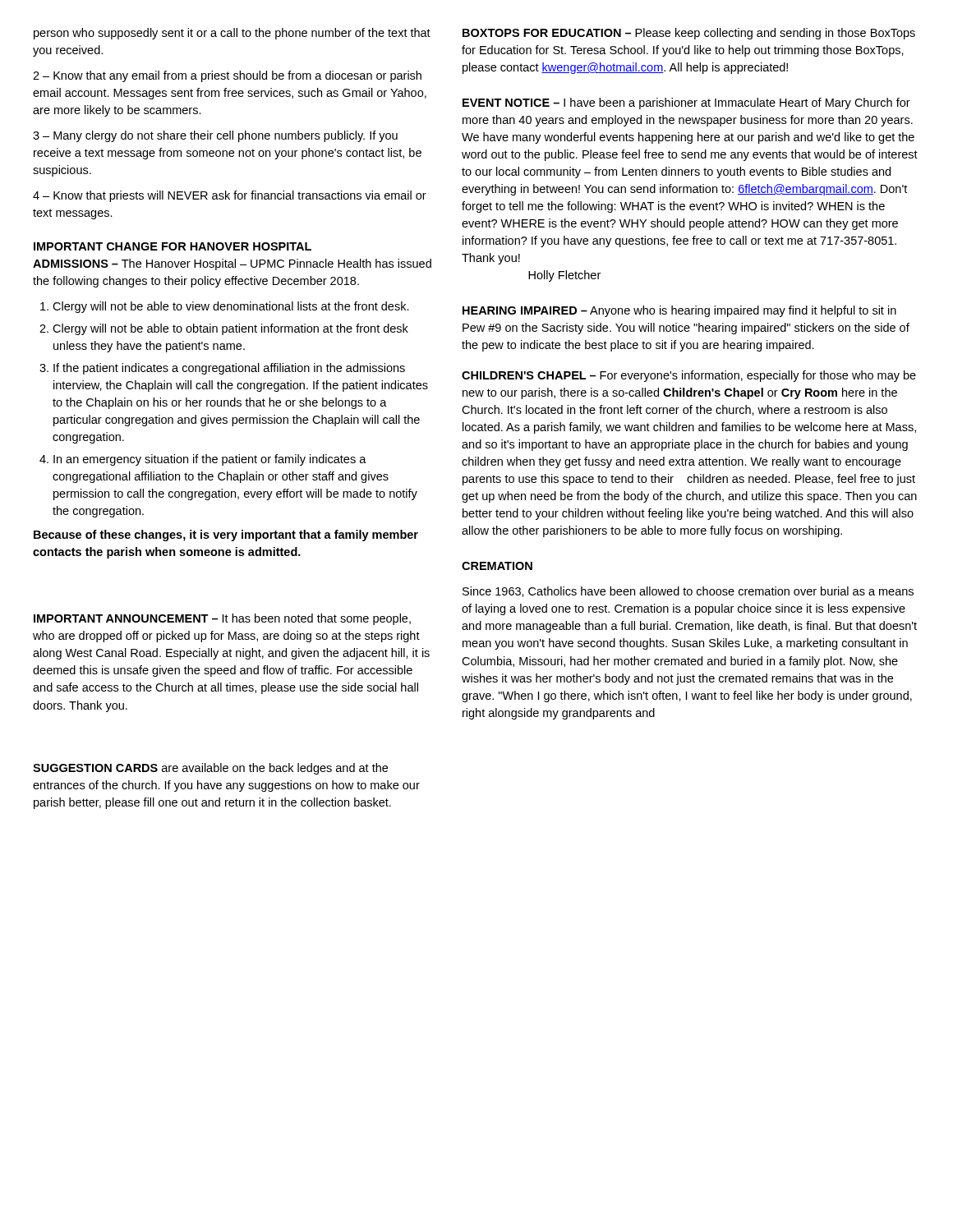953x1232 pixels.
Task: Locate the list item containing "2 – Know"
Action: 230,93
